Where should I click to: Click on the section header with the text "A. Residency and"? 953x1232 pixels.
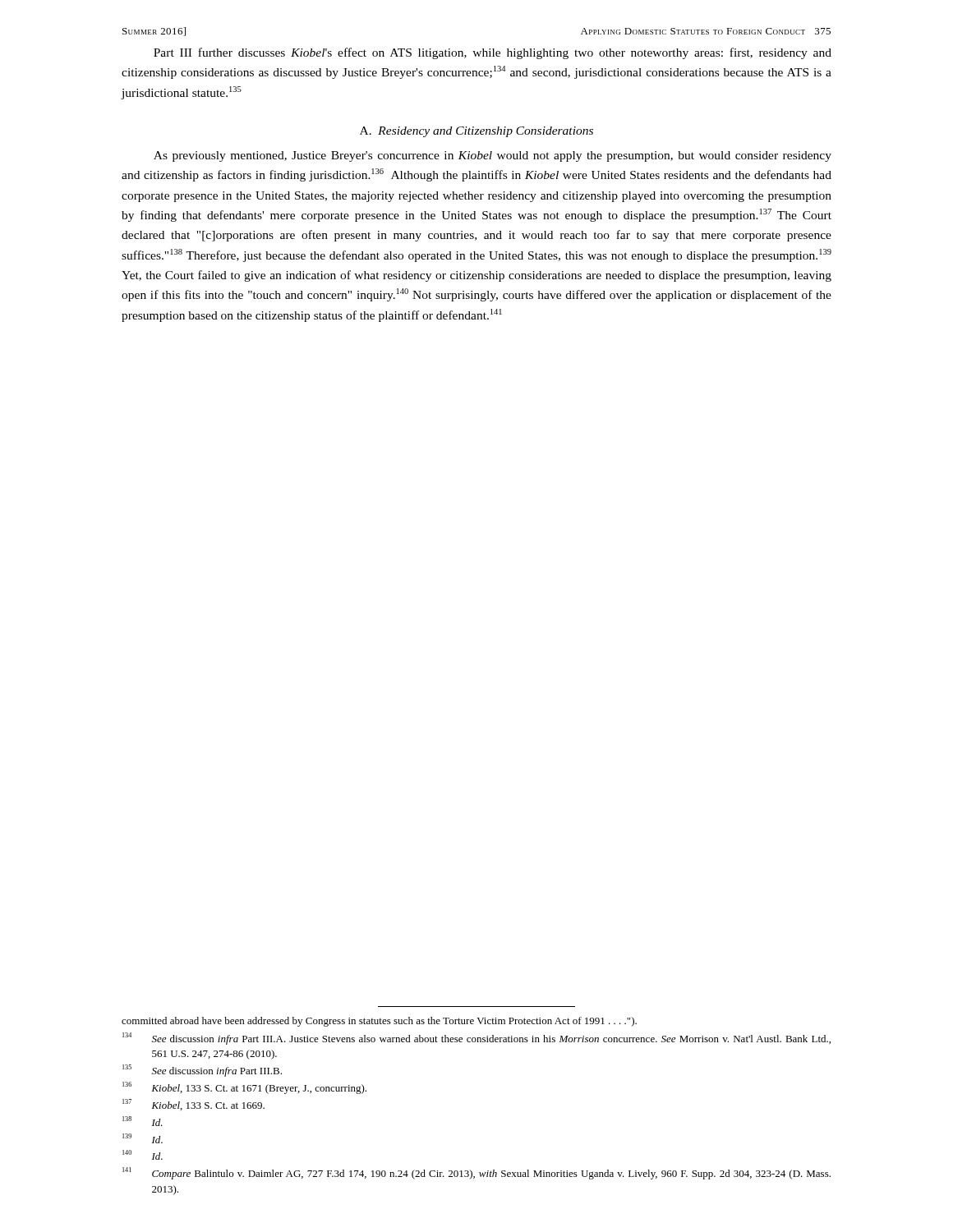click(x=476, y=130)
